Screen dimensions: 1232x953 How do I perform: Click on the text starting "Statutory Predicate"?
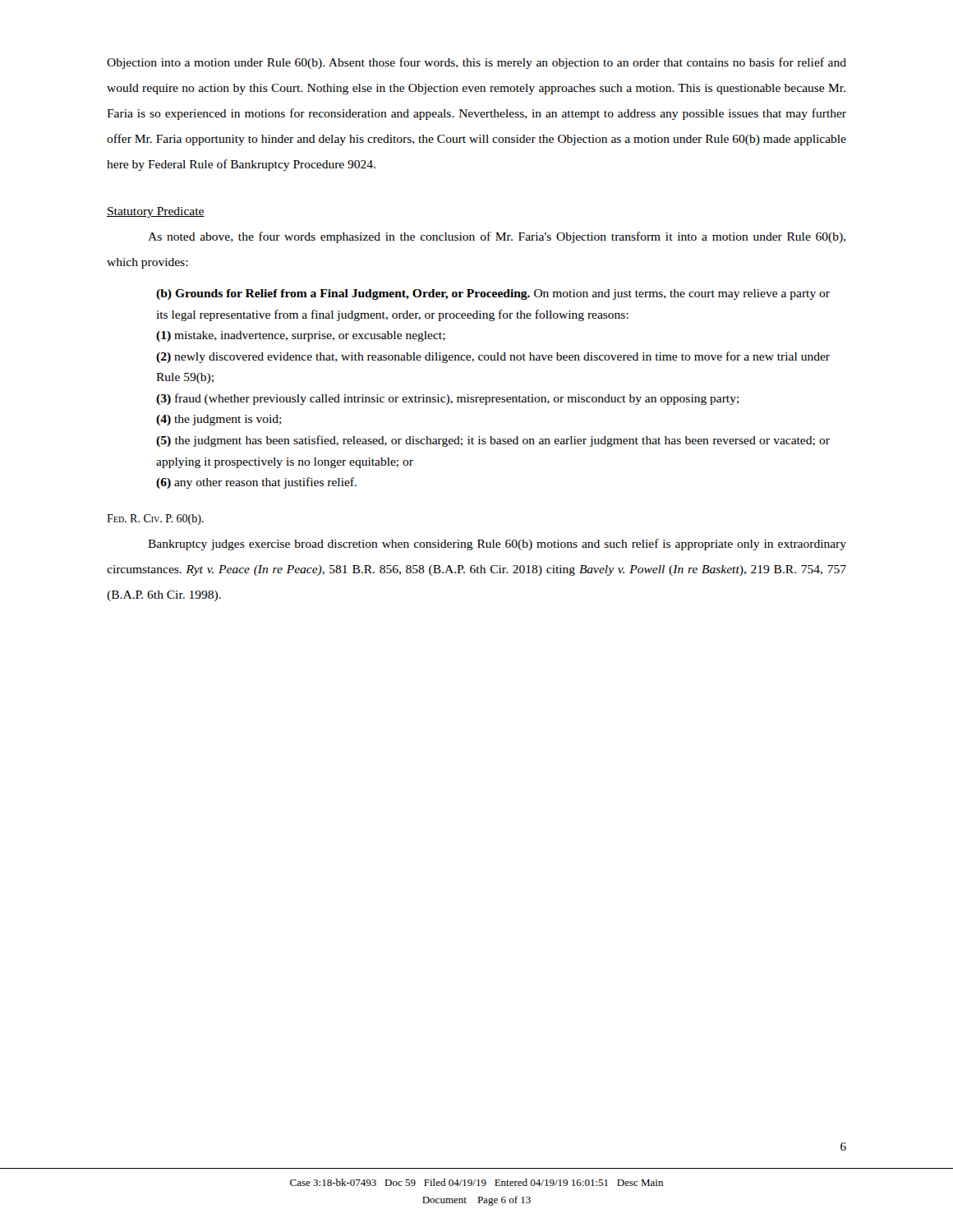[155, 211]
